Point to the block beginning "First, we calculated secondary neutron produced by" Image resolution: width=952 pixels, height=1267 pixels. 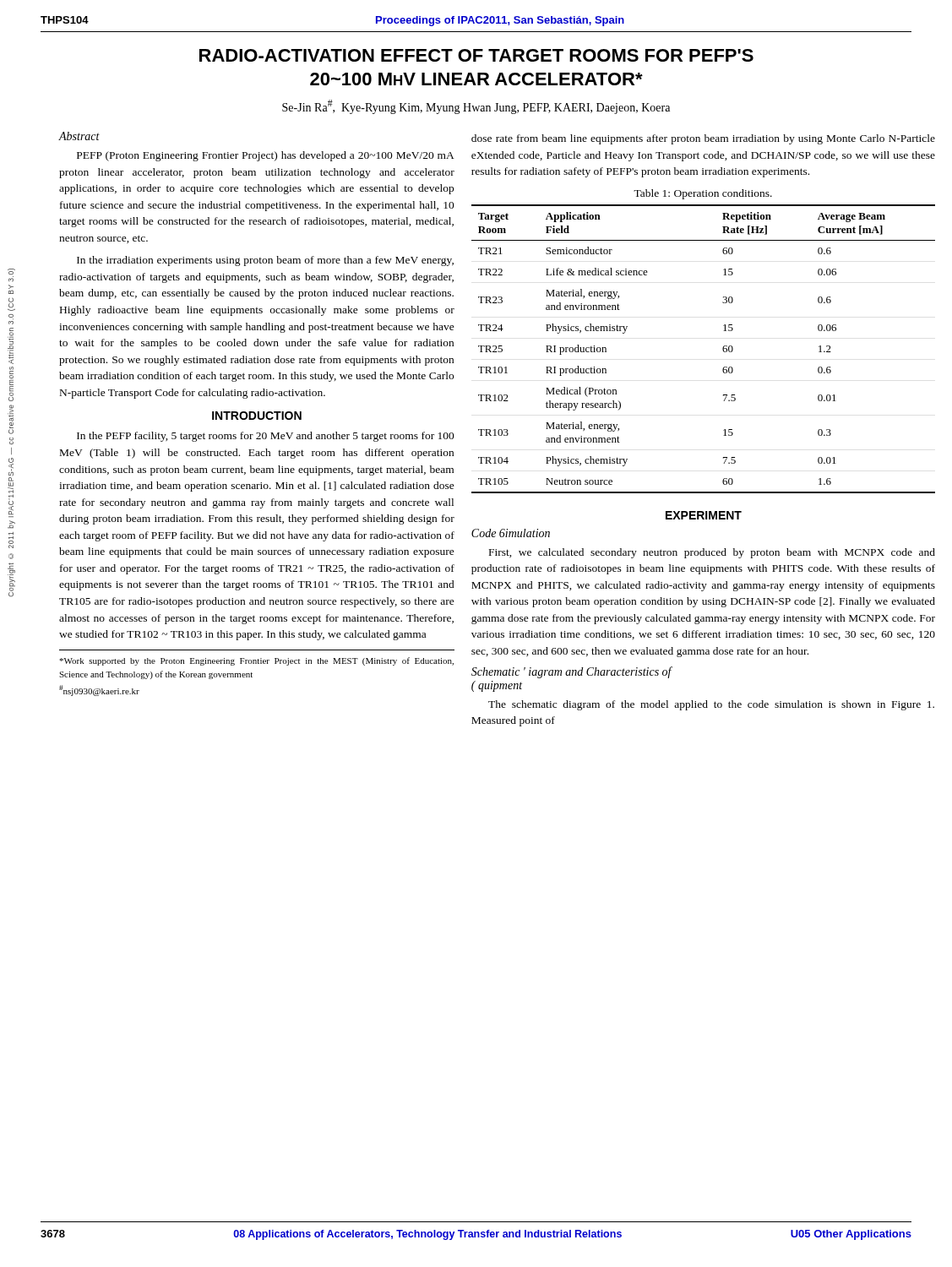[703, 602]
